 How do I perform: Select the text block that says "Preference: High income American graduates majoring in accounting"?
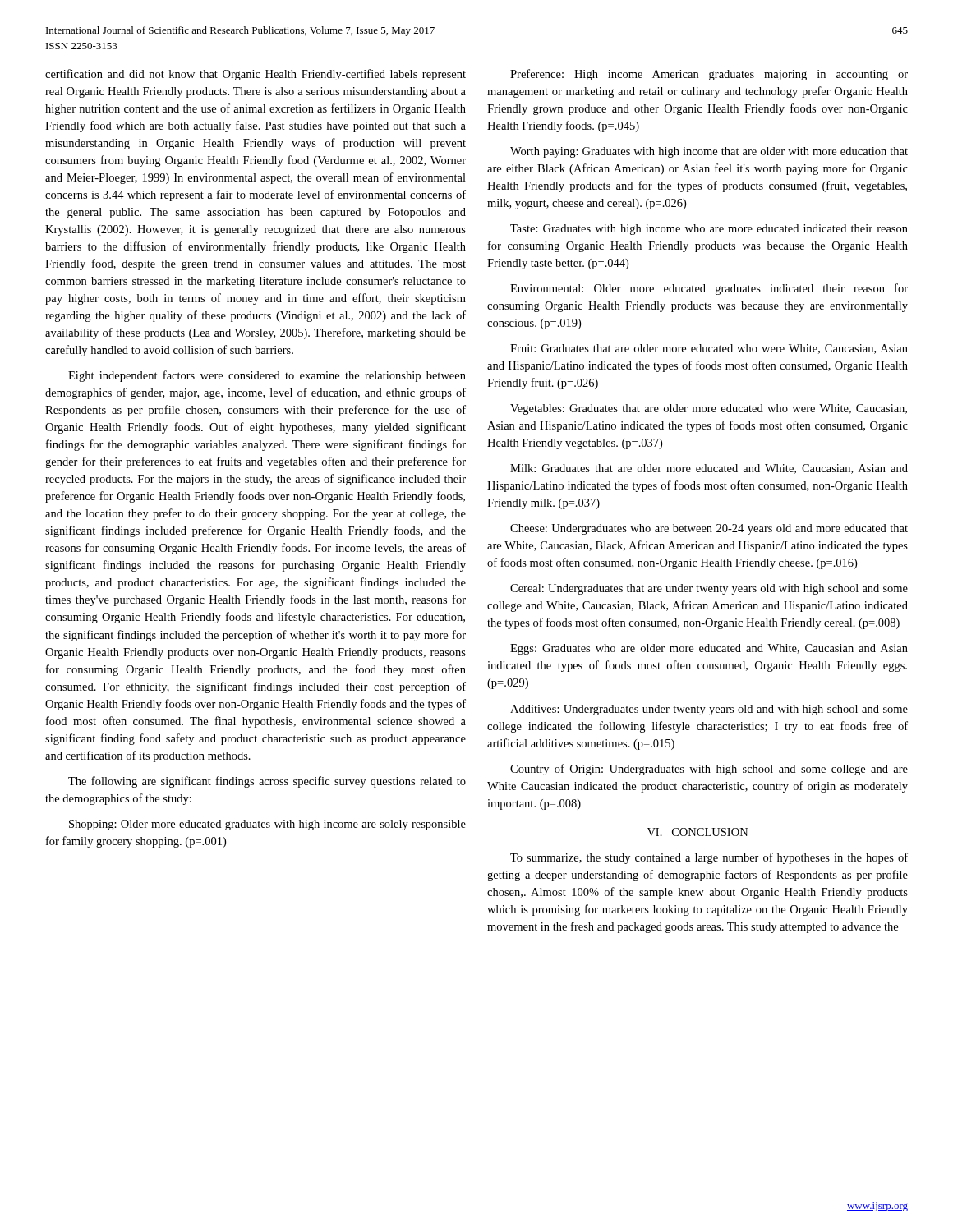click(x=698, y=100)
